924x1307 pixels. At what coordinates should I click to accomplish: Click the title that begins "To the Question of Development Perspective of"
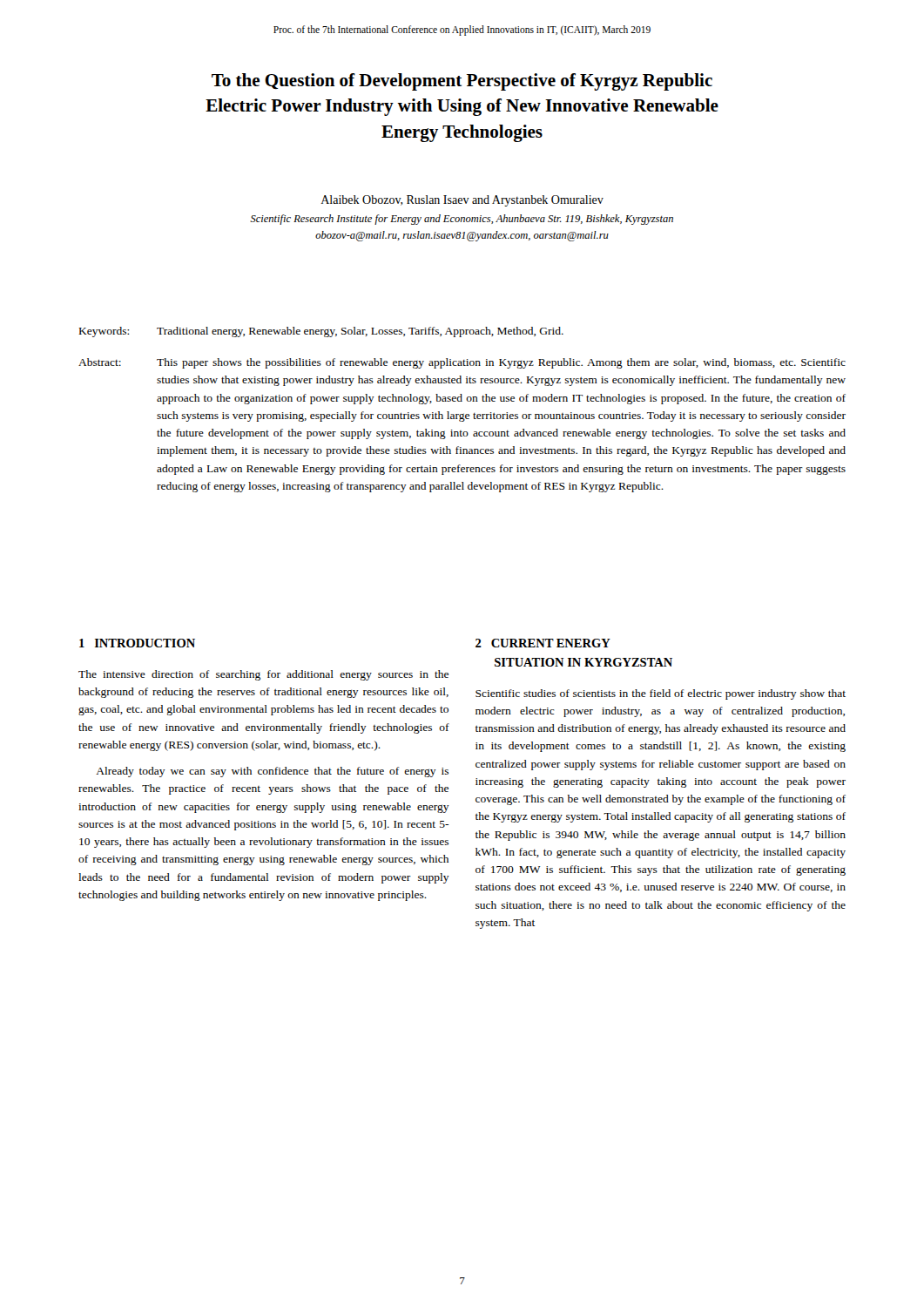click(462, 106)
